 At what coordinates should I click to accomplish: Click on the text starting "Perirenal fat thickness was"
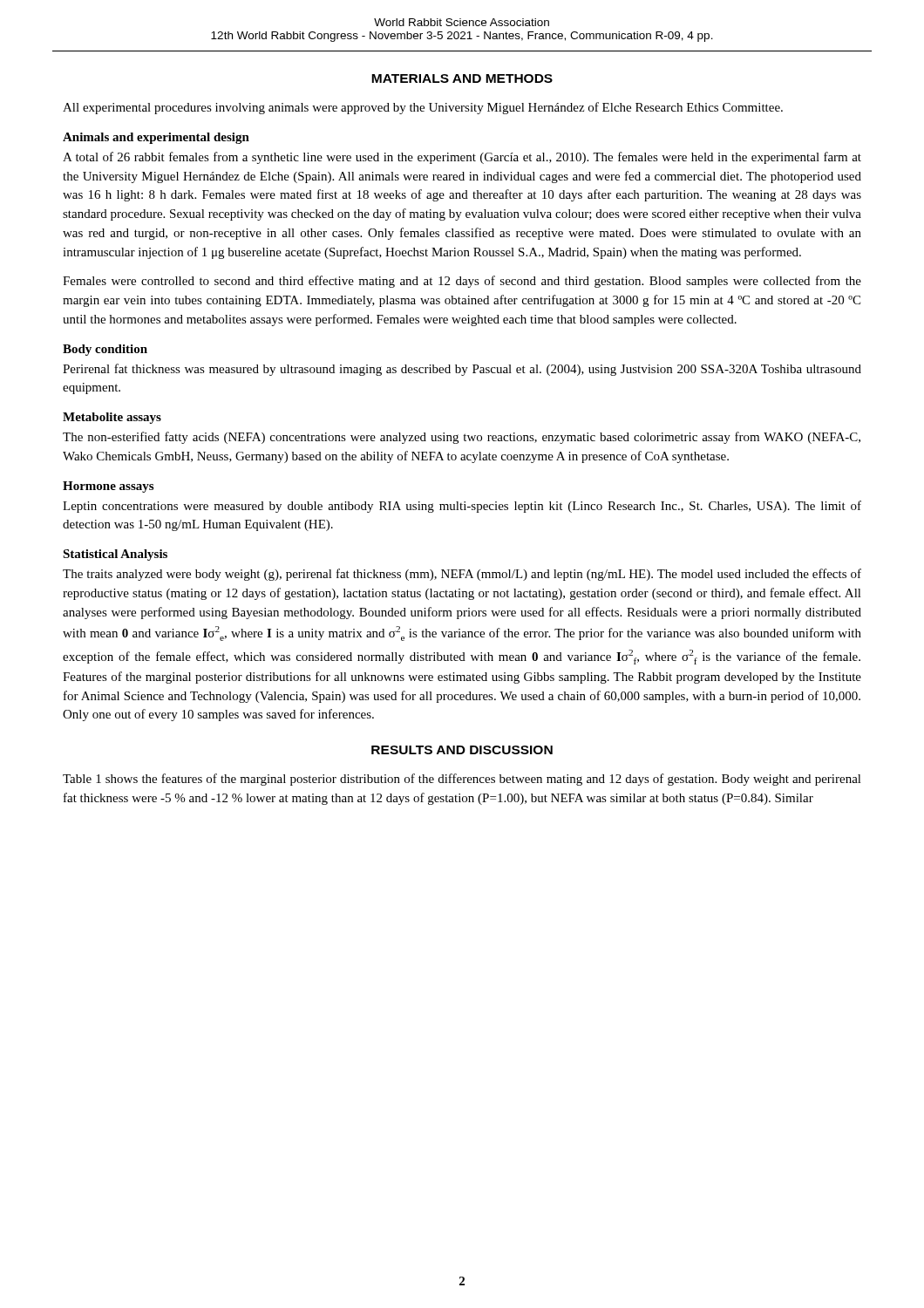[462, 378]
